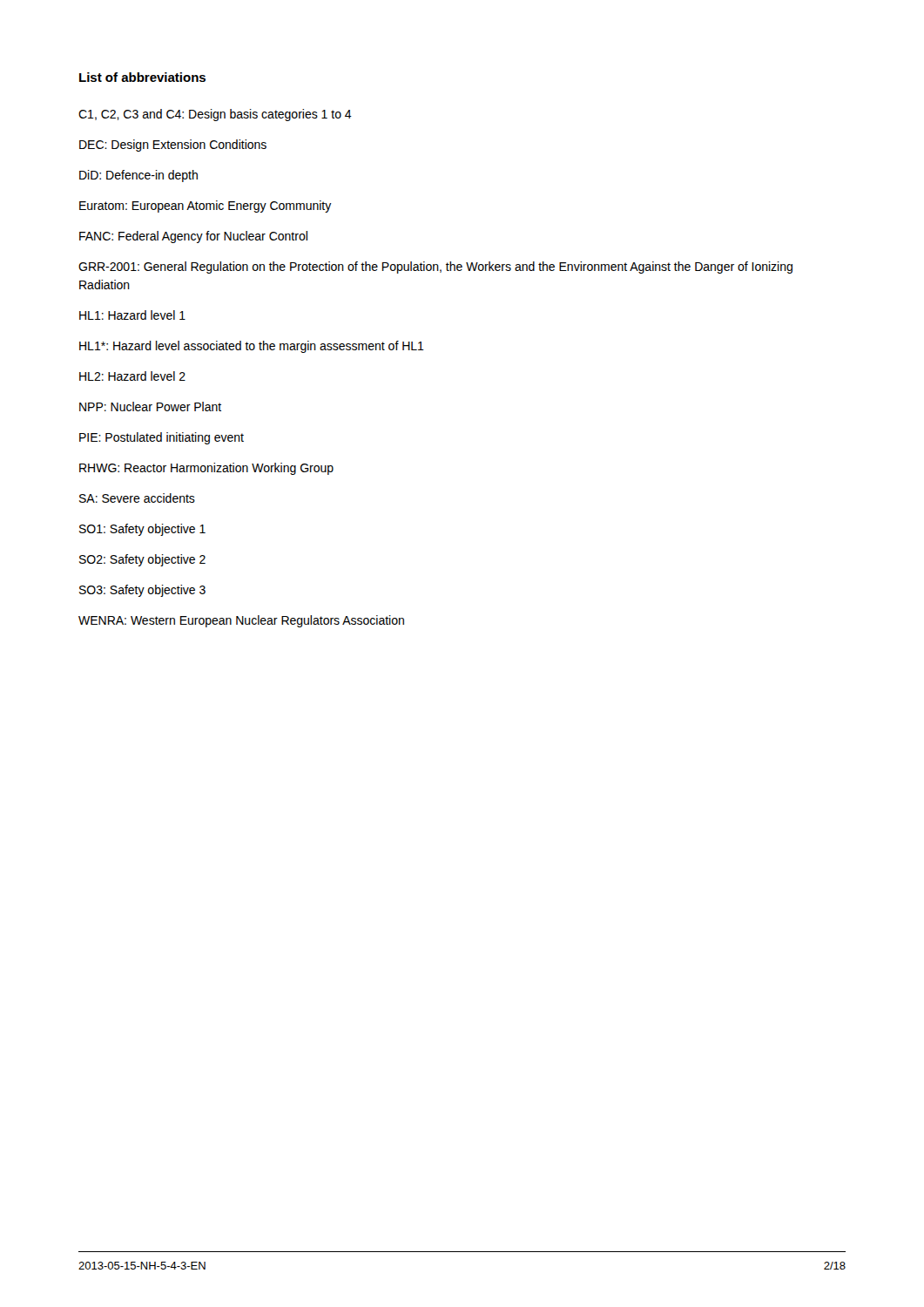Locate the list item that says "SO3: Safety objective 3"
Viewport: 924px width, 1307px height.
(142, 590)
